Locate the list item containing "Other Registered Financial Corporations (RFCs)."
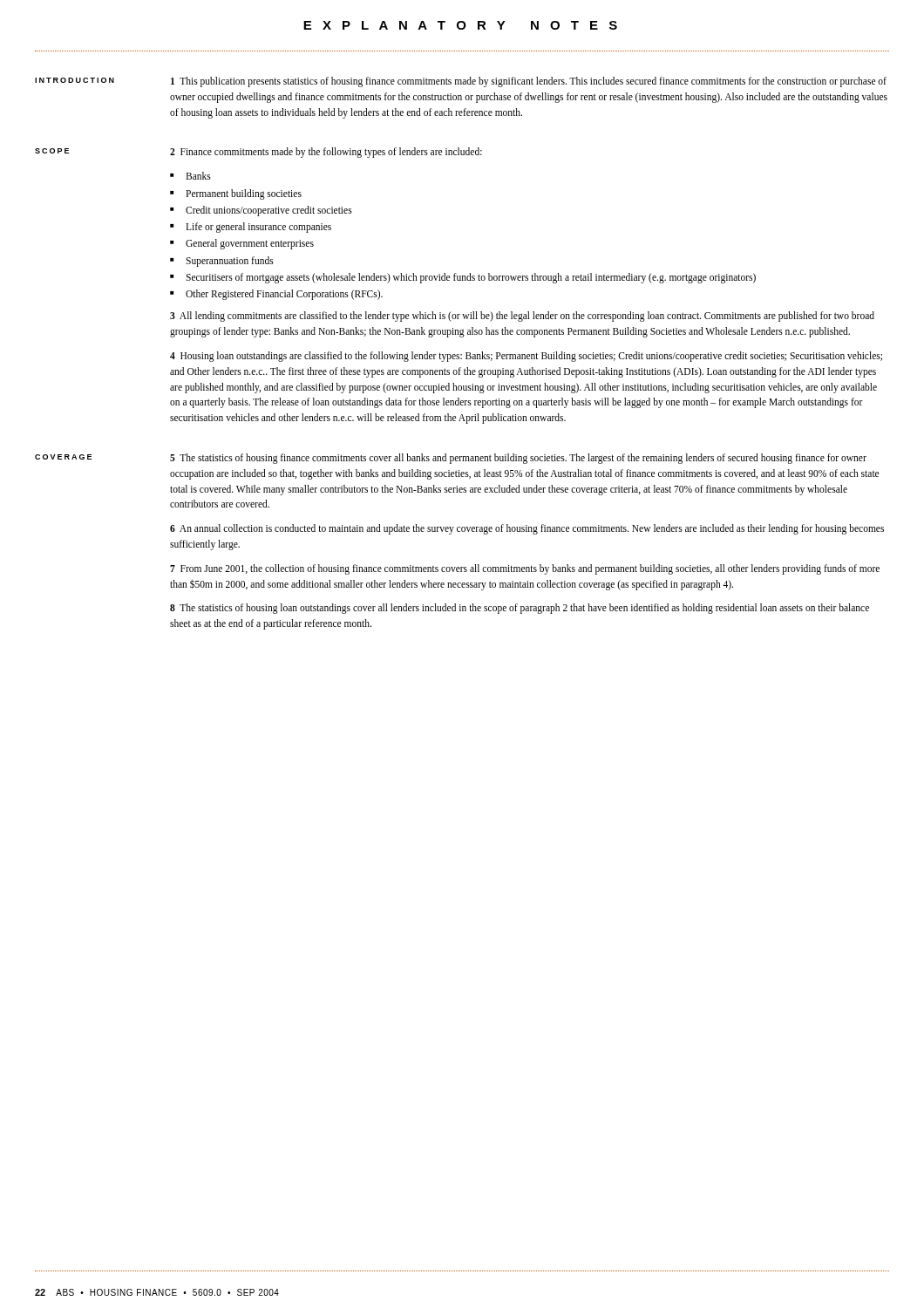This screenshot has width=924, height=1308. click(284, 294)
